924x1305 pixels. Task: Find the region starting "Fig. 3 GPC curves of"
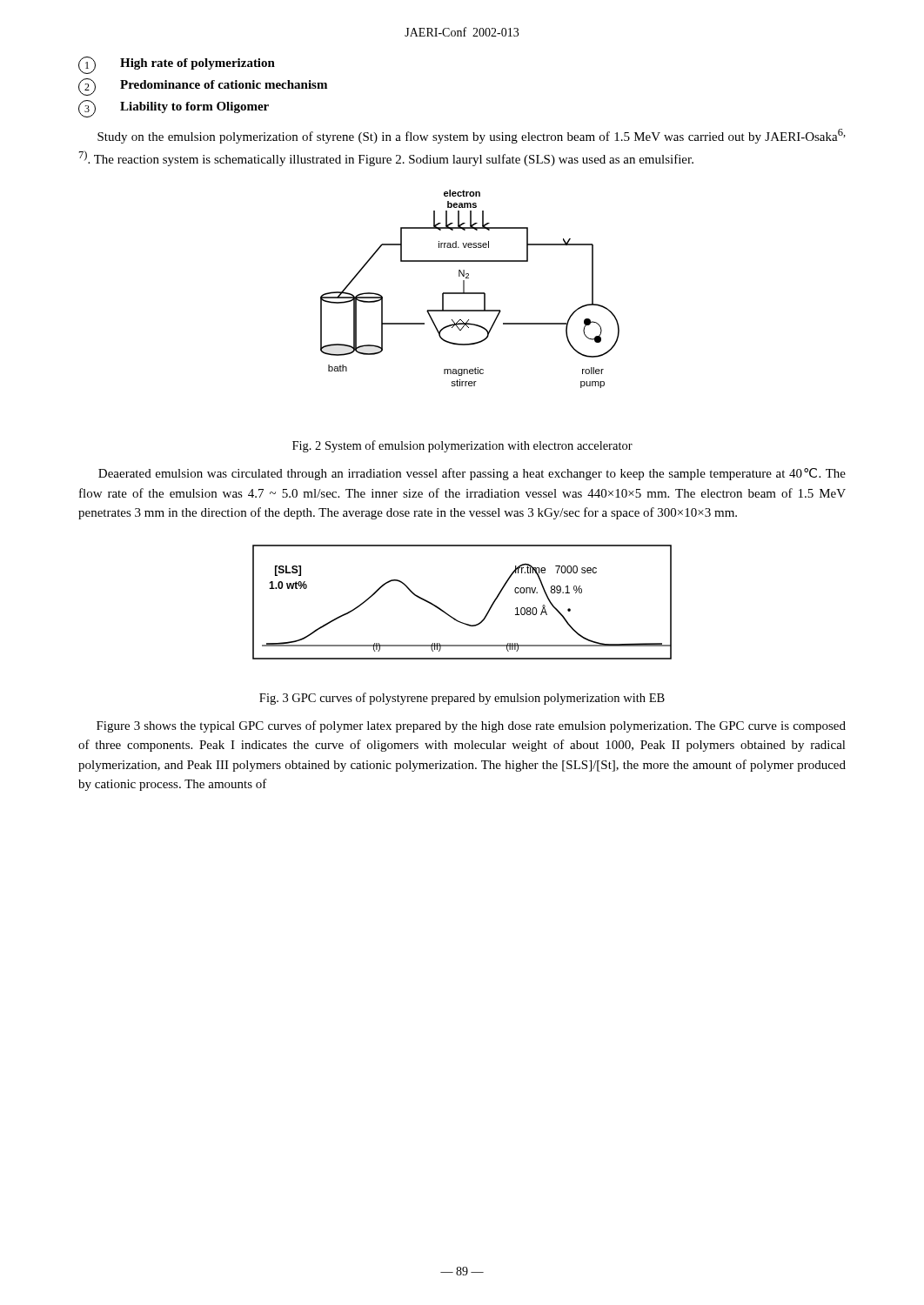pos(462,697)
